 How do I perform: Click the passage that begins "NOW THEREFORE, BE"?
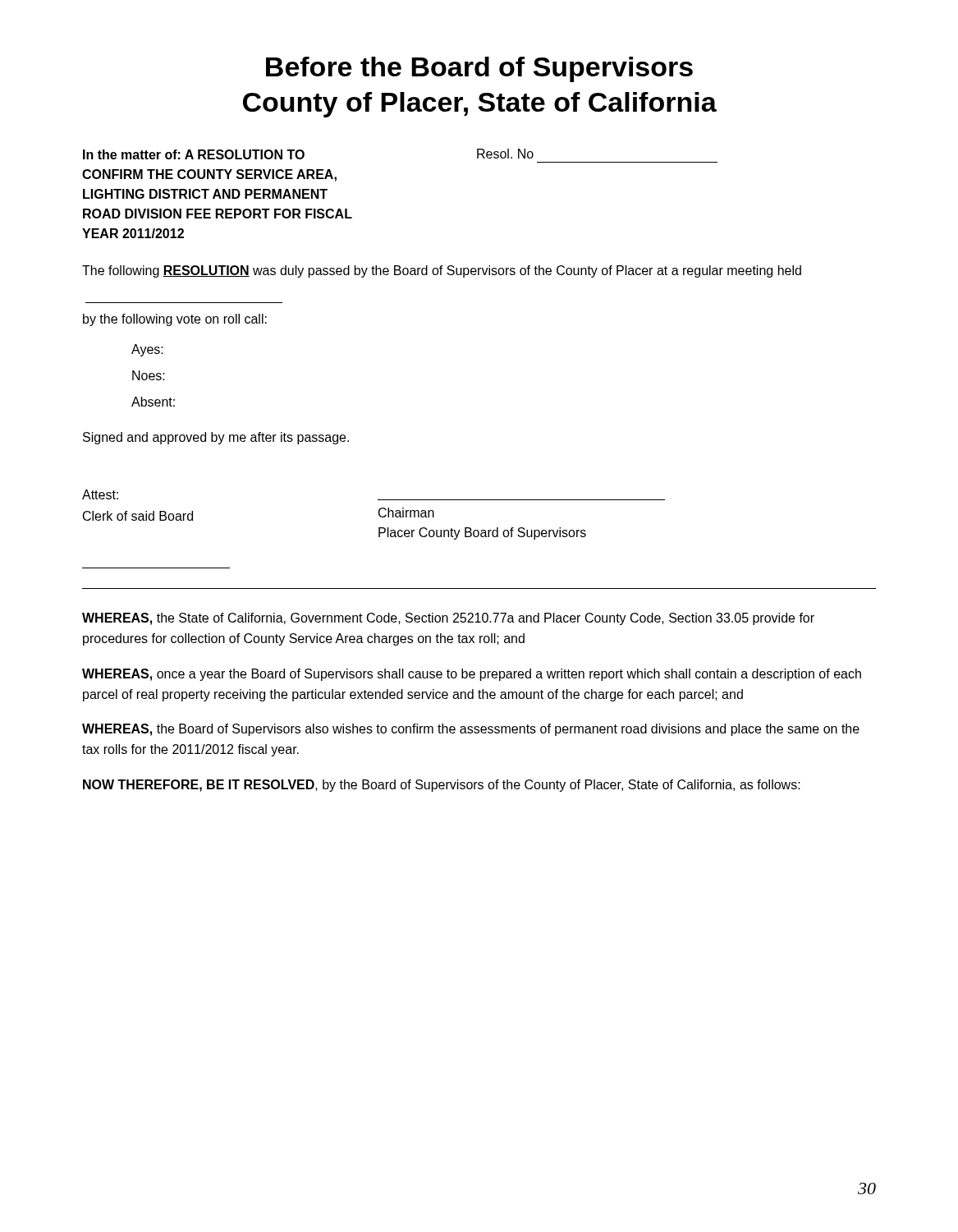click(441, 785)
